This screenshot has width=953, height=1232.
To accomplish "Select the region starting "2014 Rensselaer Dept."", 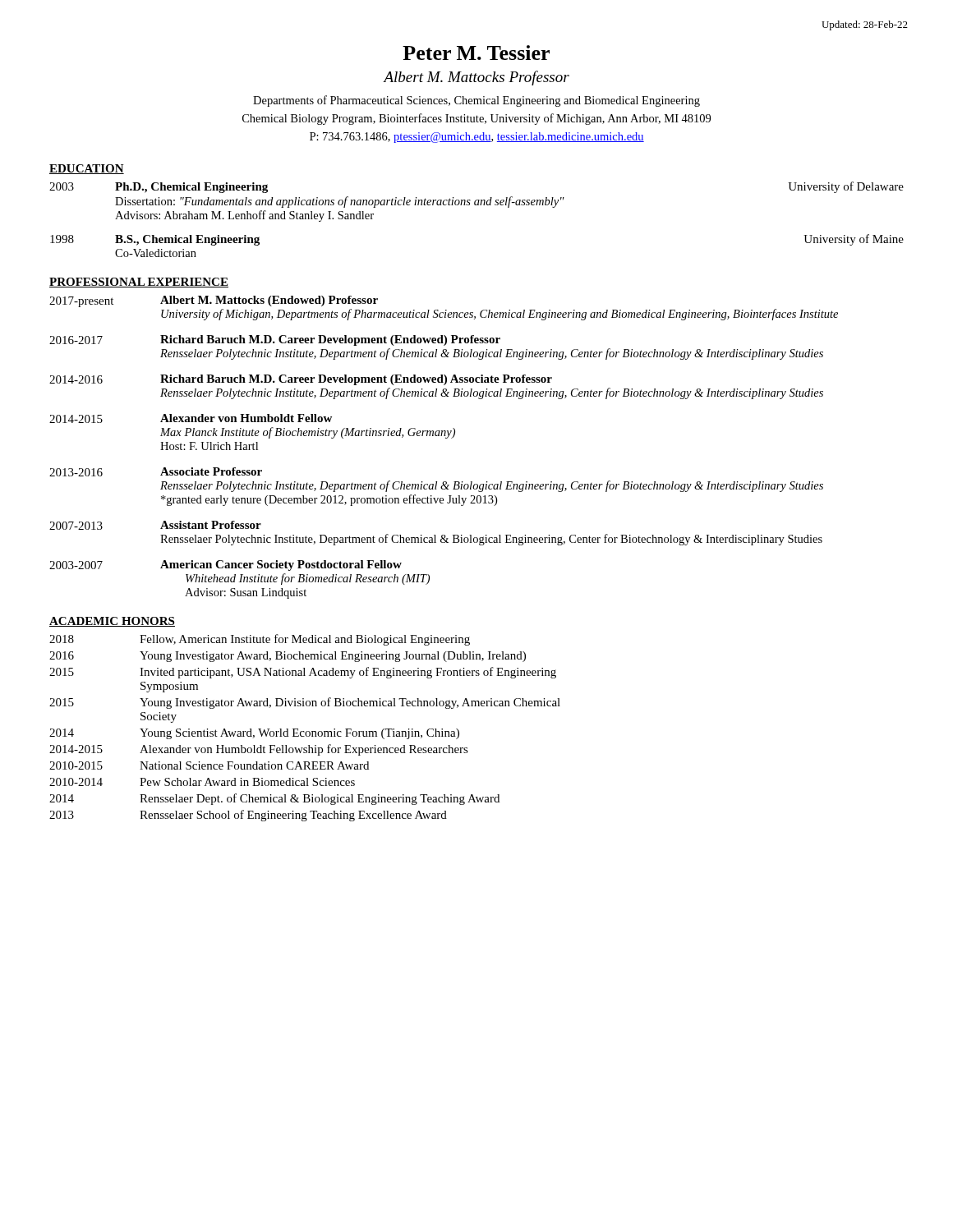I will pyautogui.click(x=476, y=799).
